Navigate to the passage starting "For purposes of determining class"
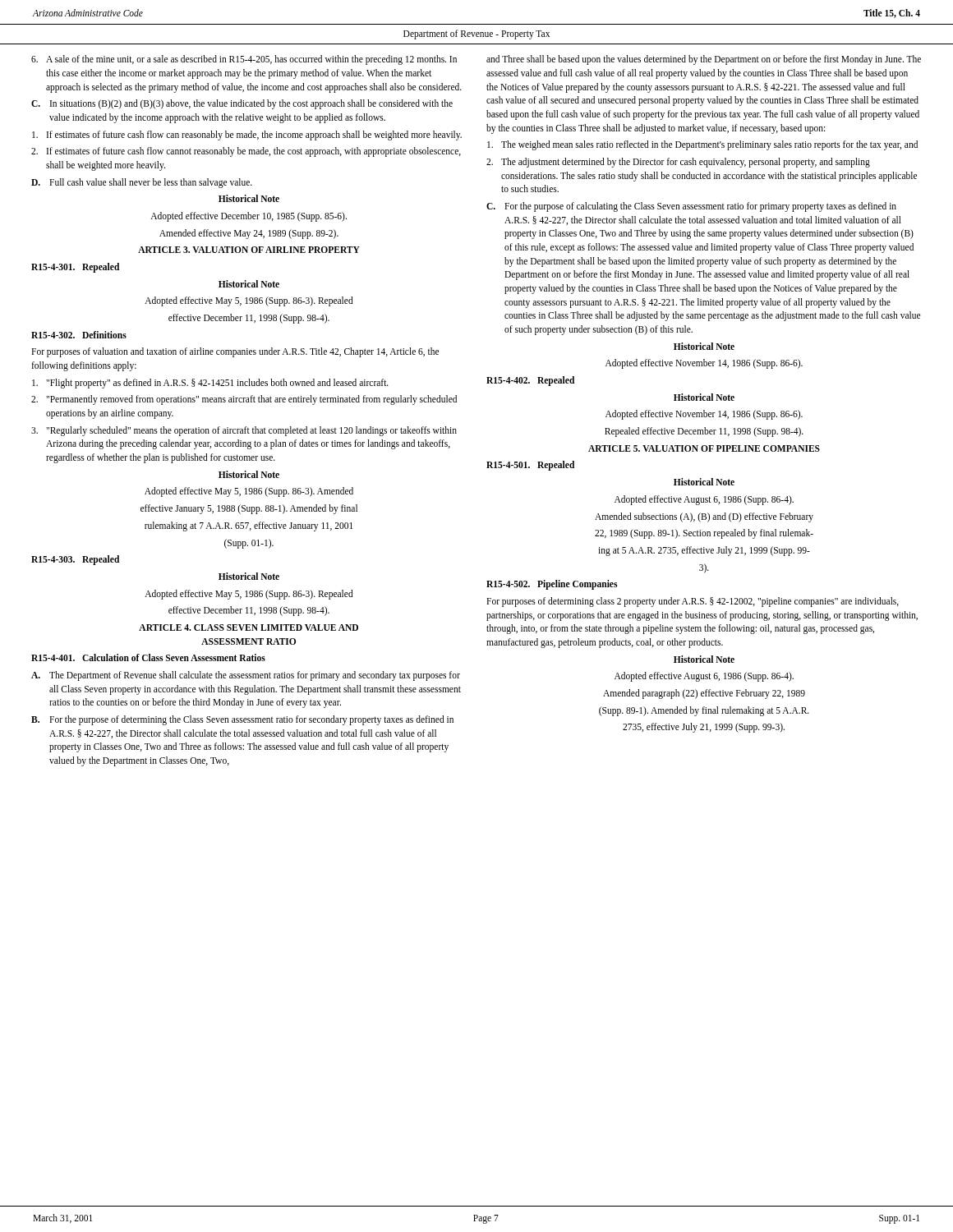The height and width of the screenshot is (1232, 953). click(x=702, y=622)
